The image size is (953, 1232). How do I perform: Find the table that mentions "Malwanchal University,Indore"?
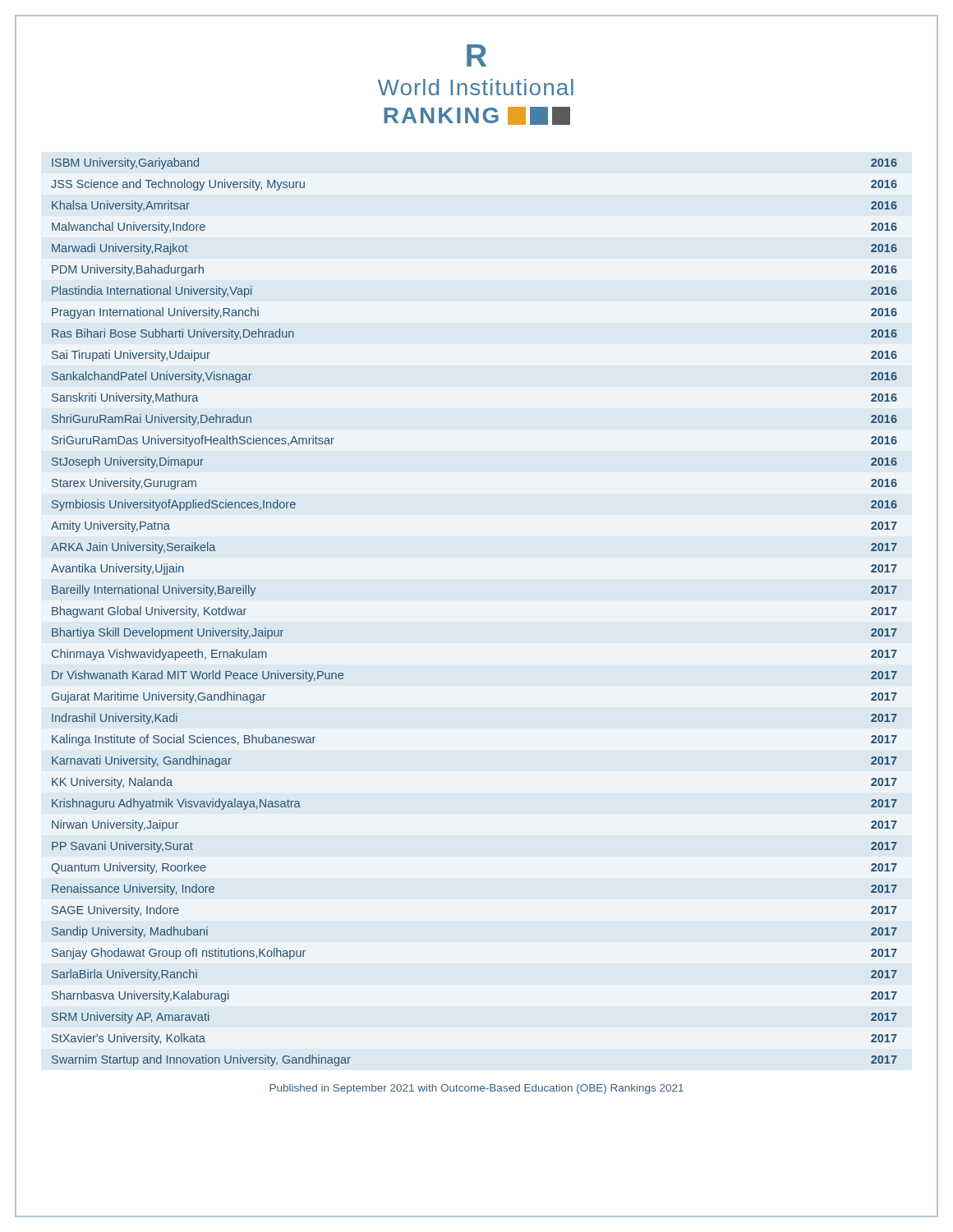[476, 611]
